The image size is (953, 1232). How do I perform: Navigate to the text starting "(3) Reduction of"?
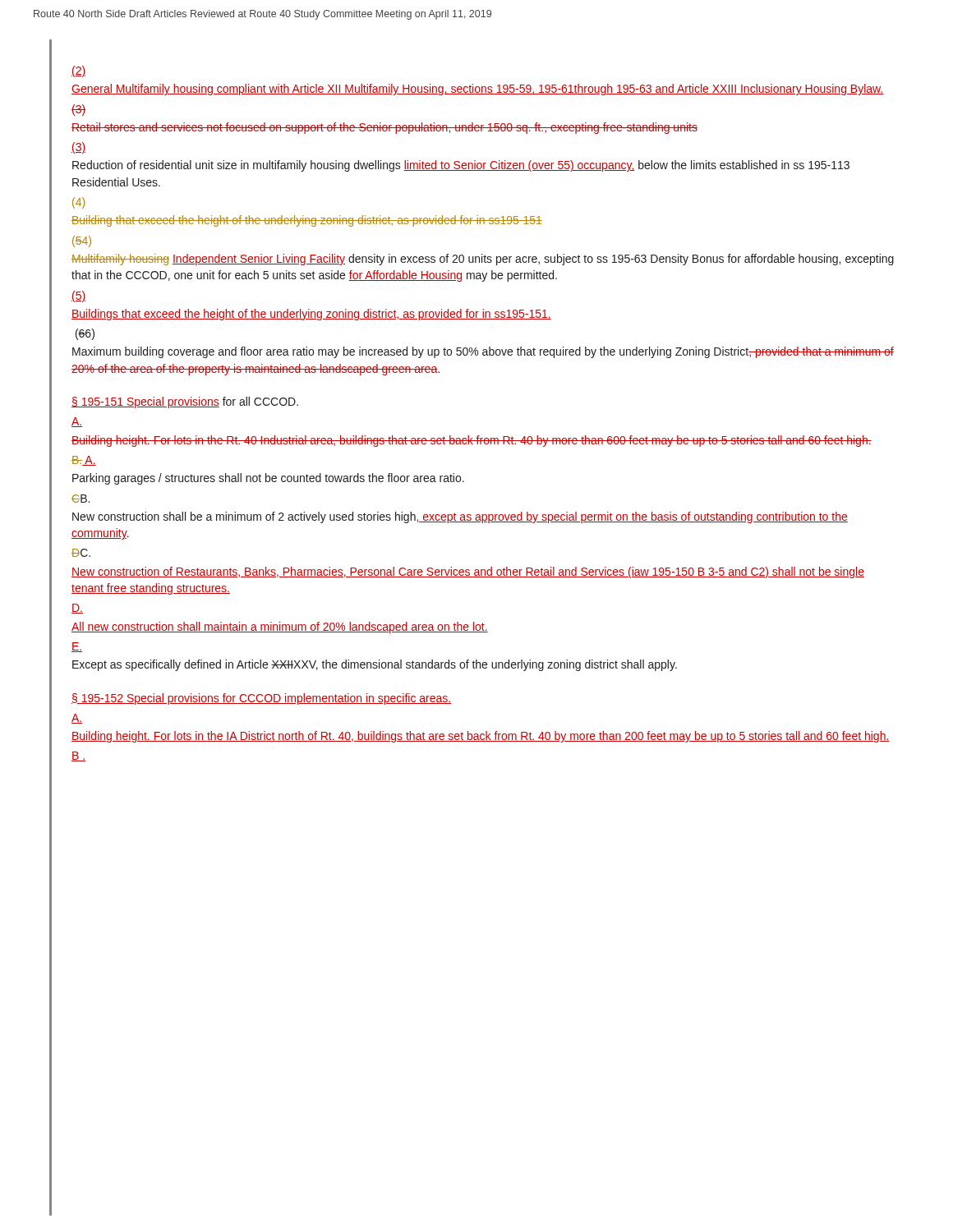[484, 165]
